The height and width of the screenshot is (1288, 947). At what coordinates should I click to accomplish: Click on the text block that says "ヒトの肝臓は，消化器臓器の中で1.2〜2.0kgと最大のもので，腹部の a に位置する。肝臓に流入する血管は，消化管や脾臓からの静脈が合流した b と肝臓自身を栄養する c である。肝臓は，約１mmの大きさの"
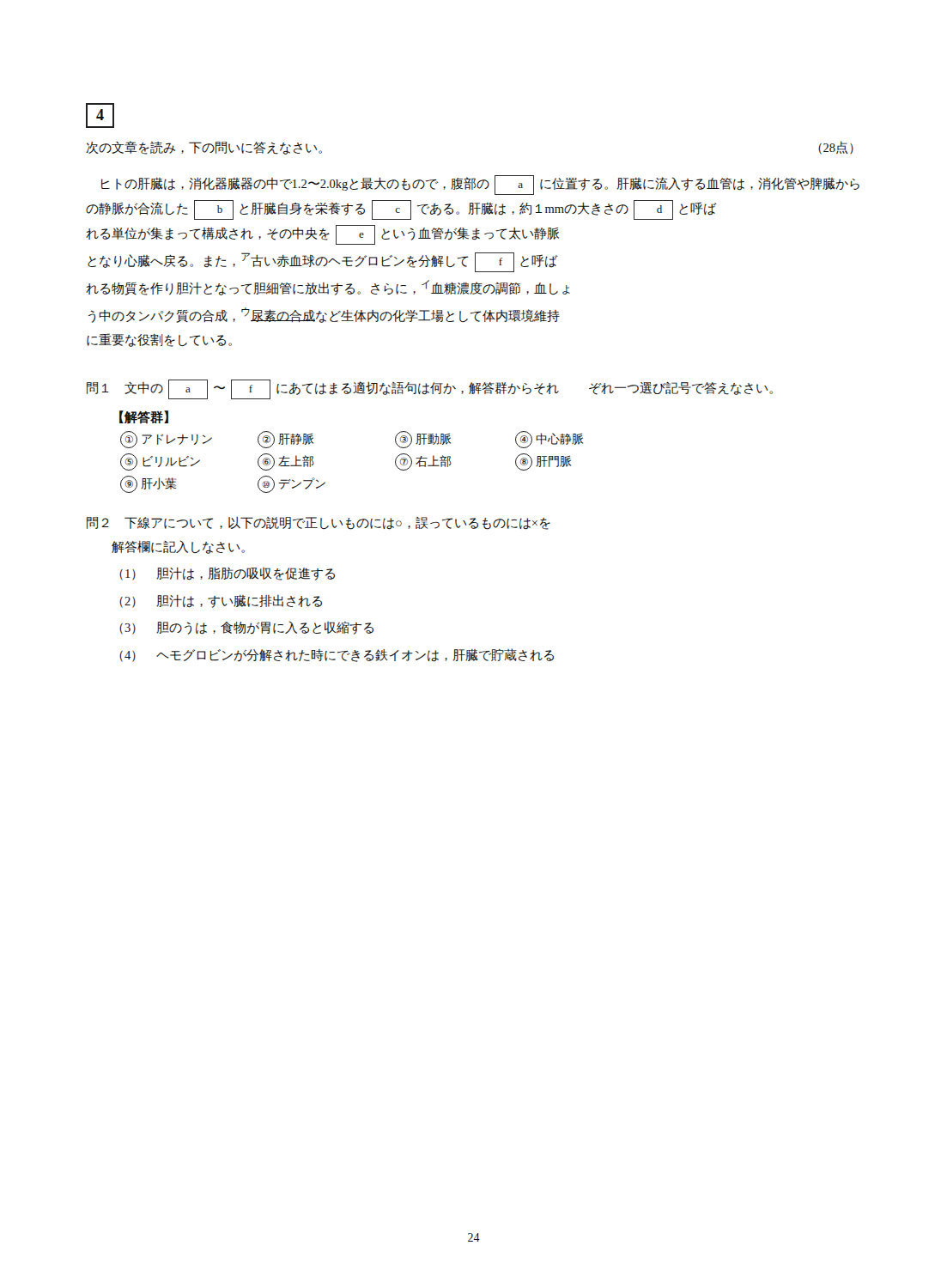click(473, 261)
